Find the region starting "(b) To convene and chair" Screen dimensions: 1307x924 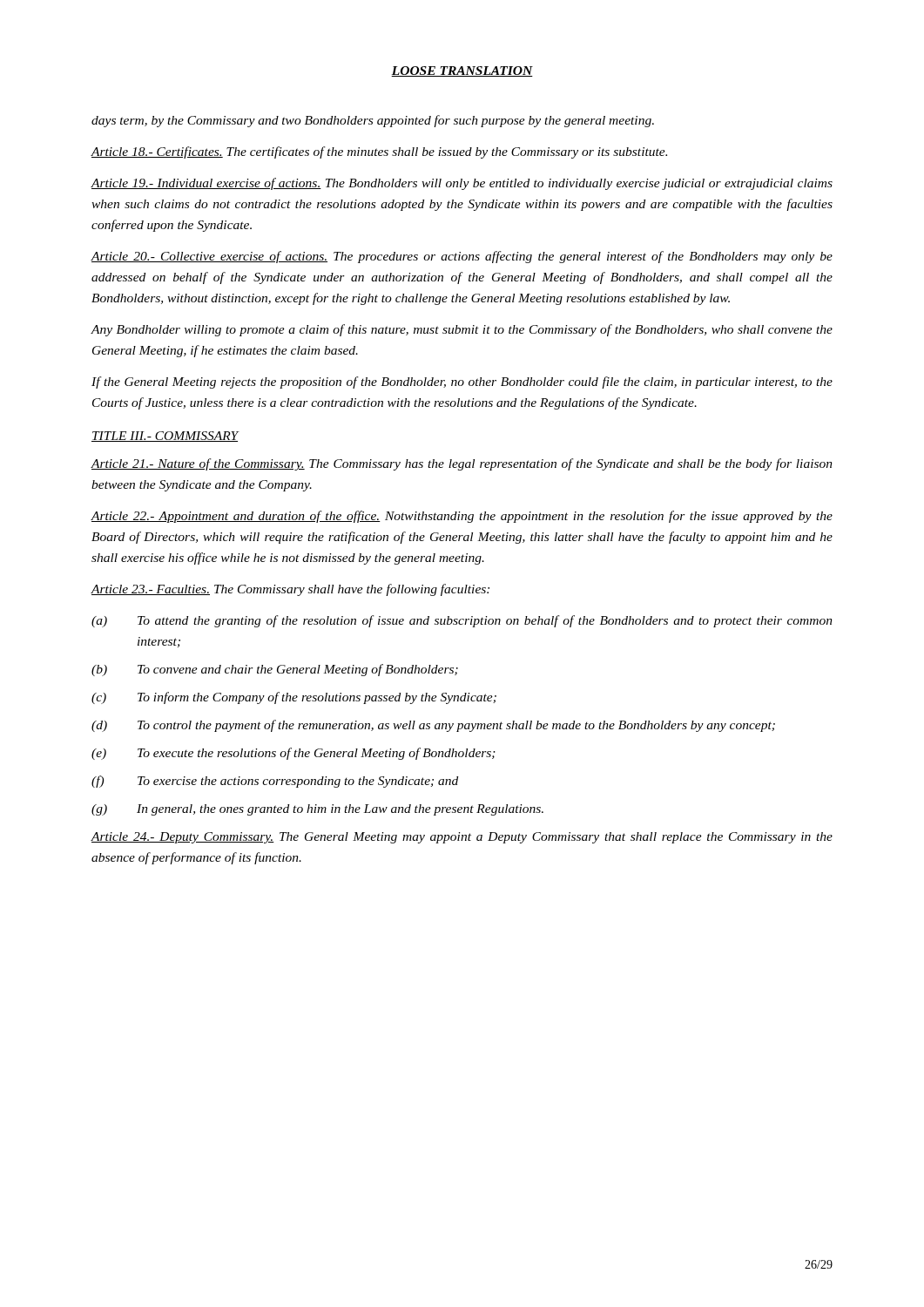pyautogui.click(x=462, y=669)
